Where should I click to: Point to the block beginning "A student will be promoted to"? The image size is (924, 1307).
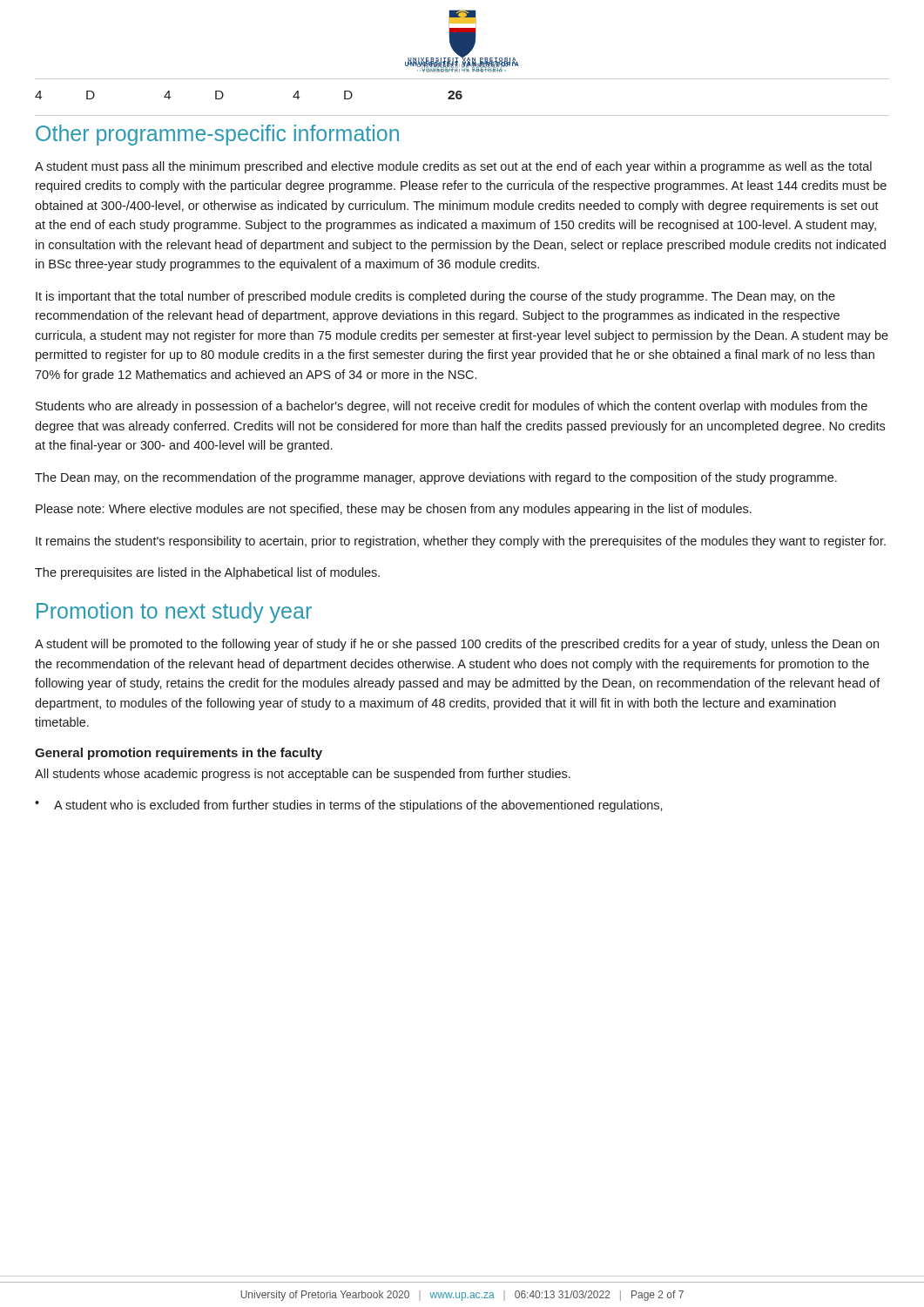pos(462,684)
